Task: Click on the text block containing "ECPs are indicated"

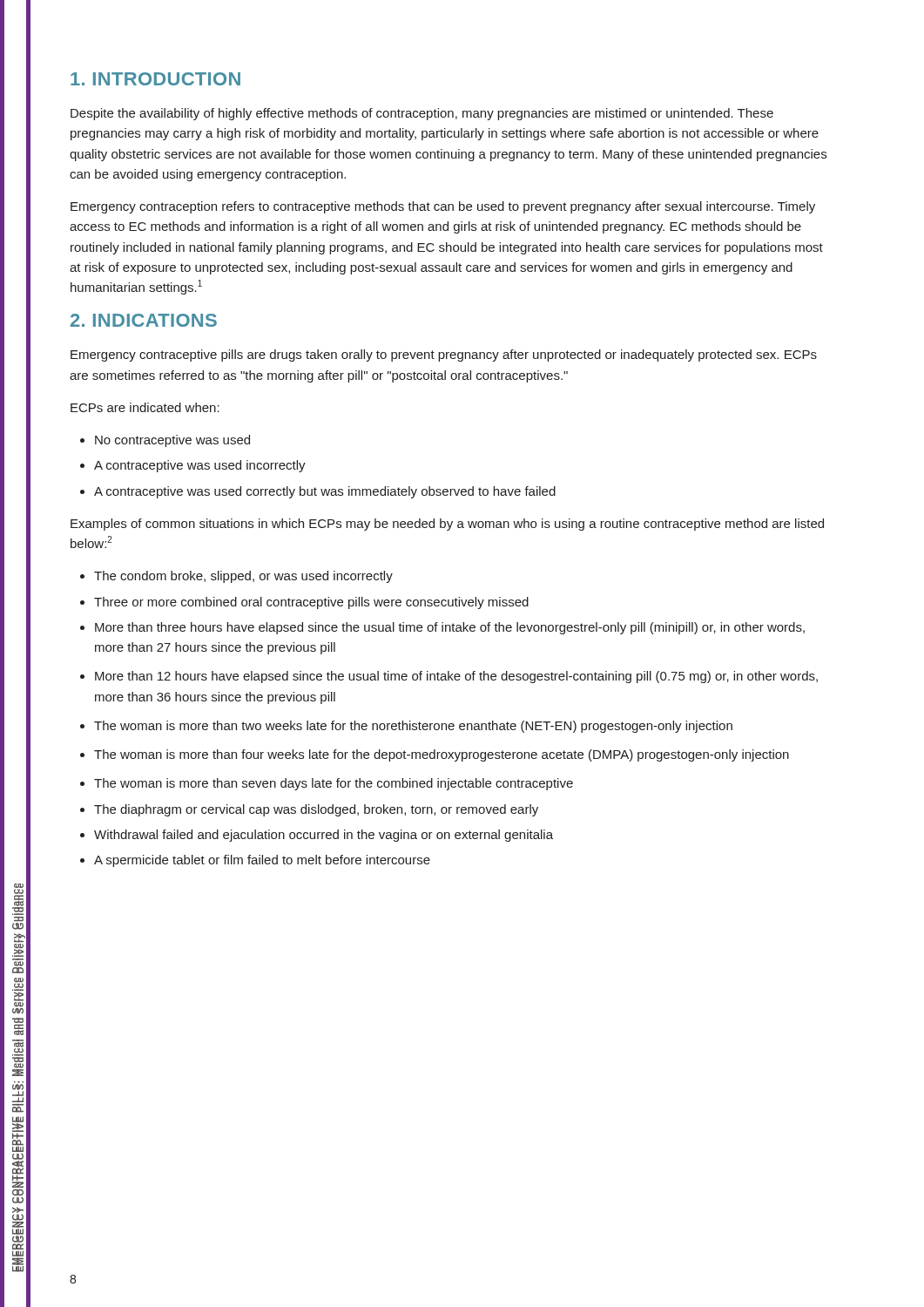Action: tap(145, 407)
